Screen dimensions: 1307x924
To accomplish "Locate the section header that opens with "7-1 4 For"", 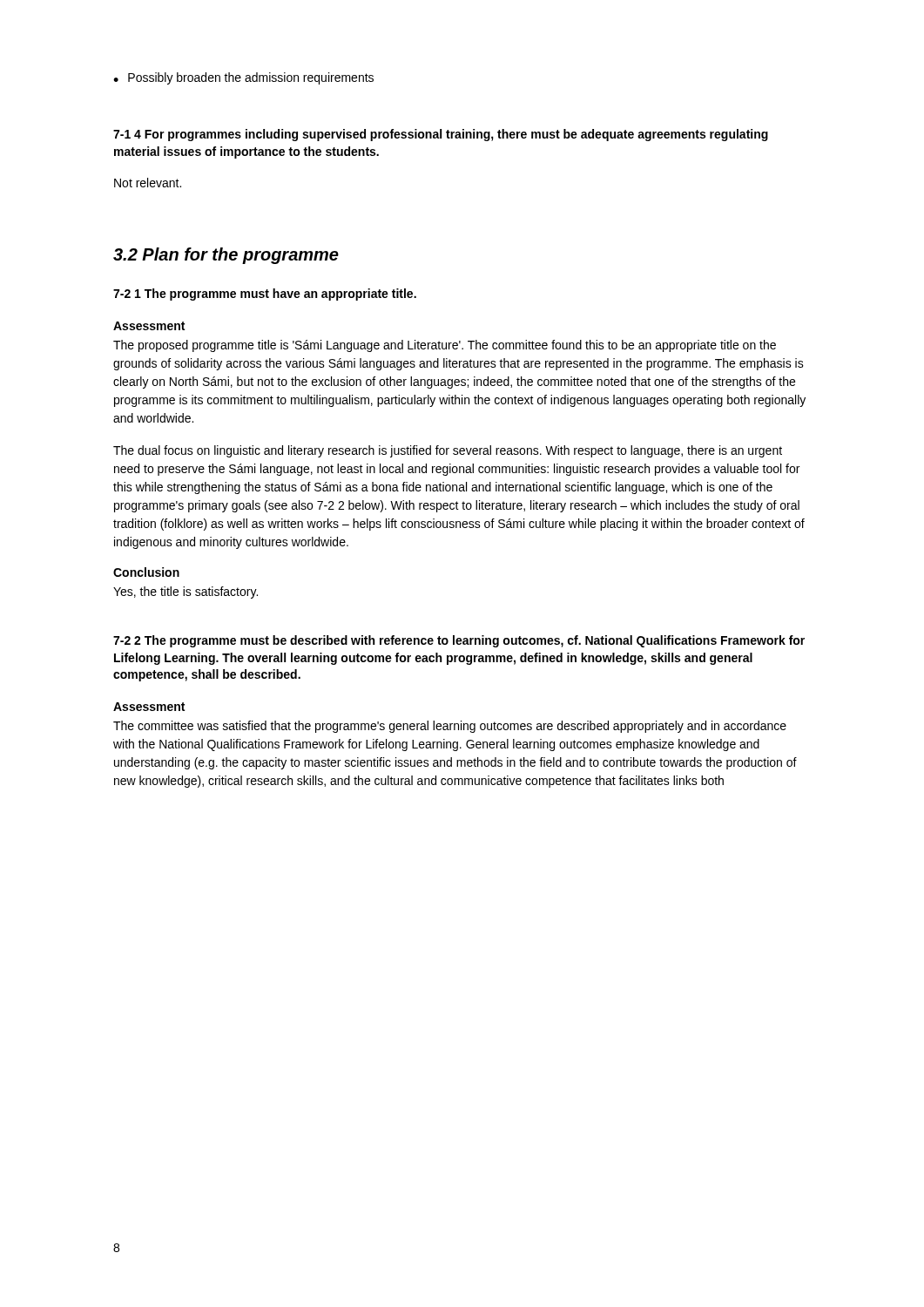I will pos(441,143).
